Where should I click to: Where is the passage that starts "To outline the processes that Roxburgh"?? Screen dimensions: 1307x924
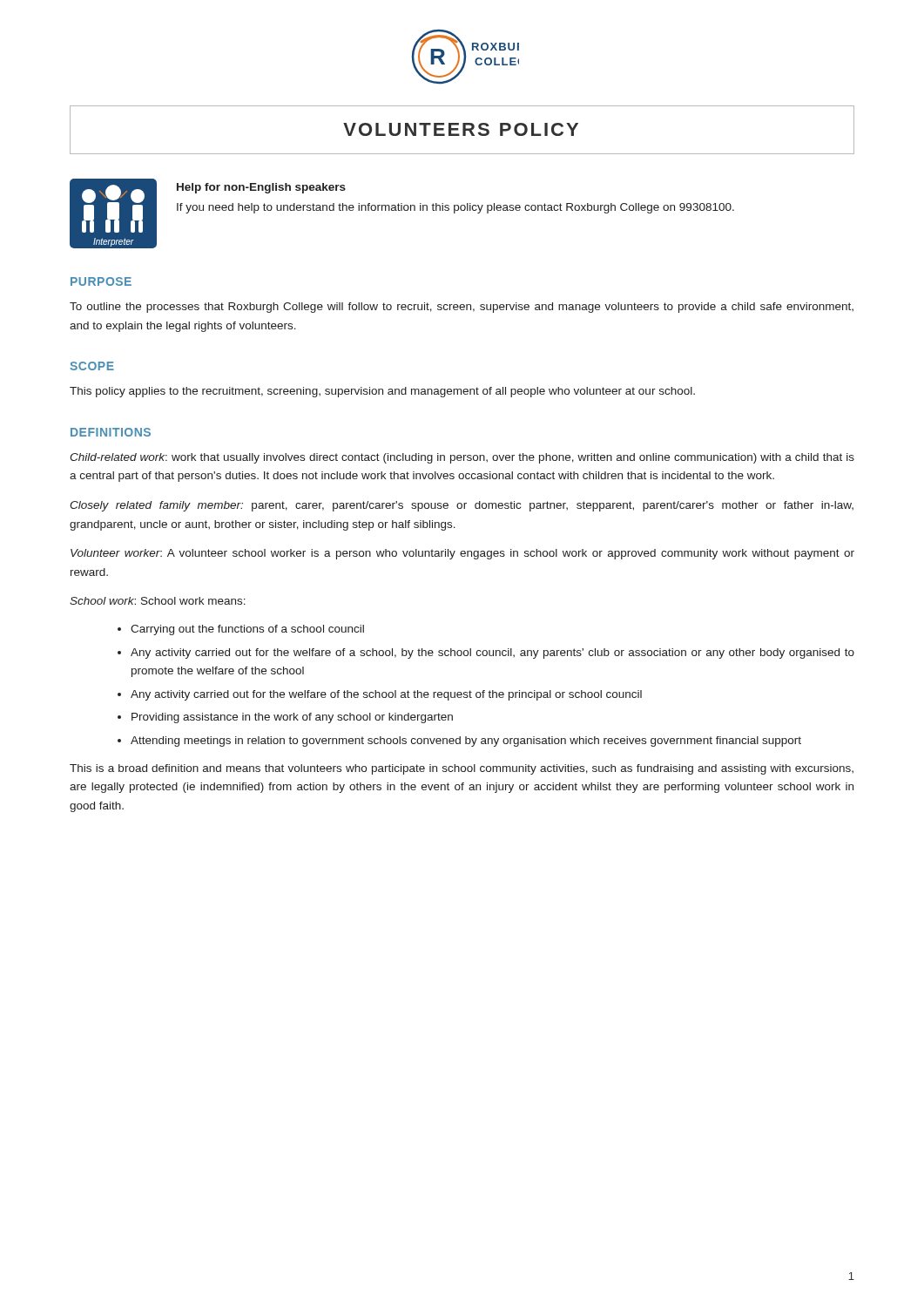coord(462,316)
